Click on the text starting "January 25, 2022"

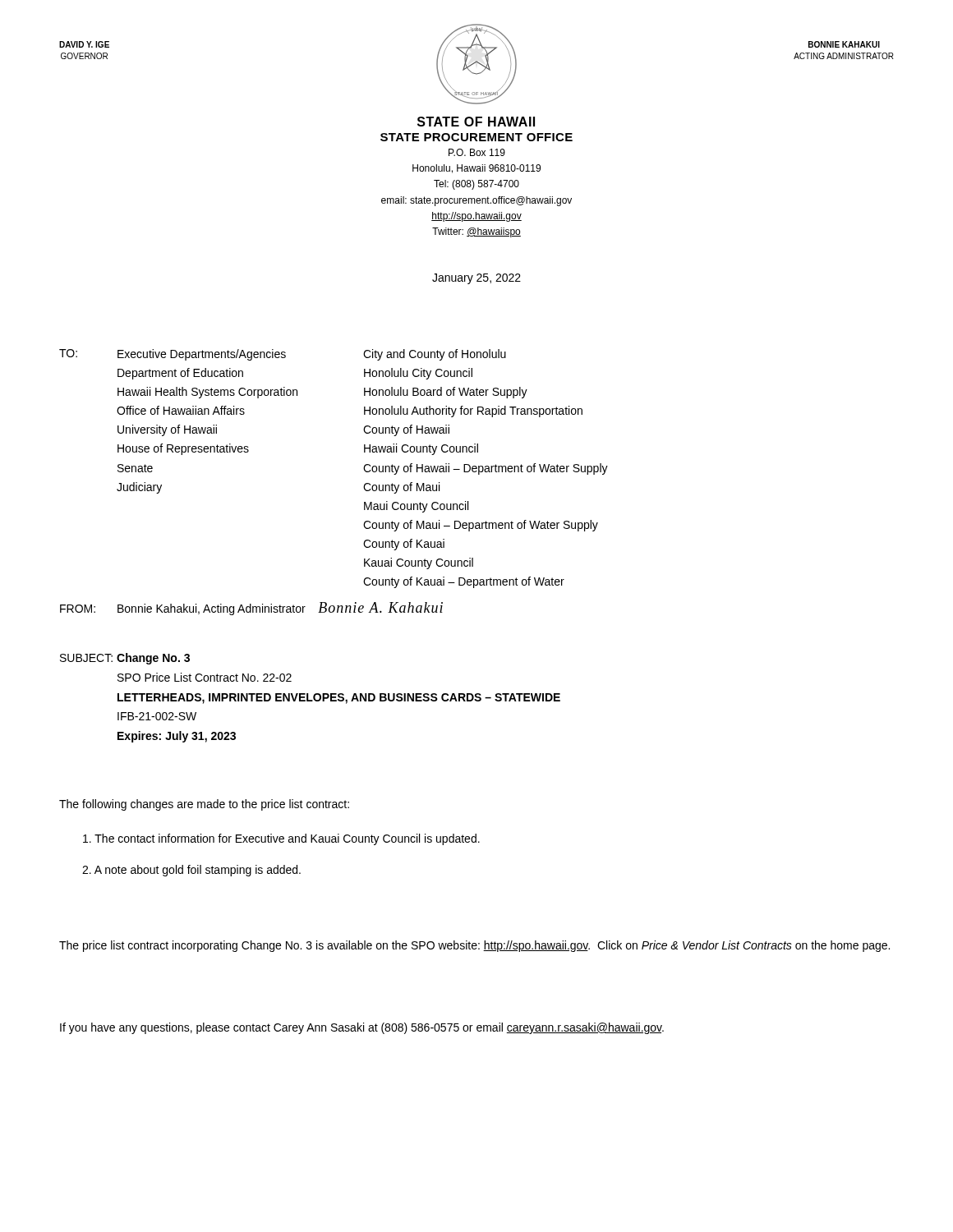(476, 278)
